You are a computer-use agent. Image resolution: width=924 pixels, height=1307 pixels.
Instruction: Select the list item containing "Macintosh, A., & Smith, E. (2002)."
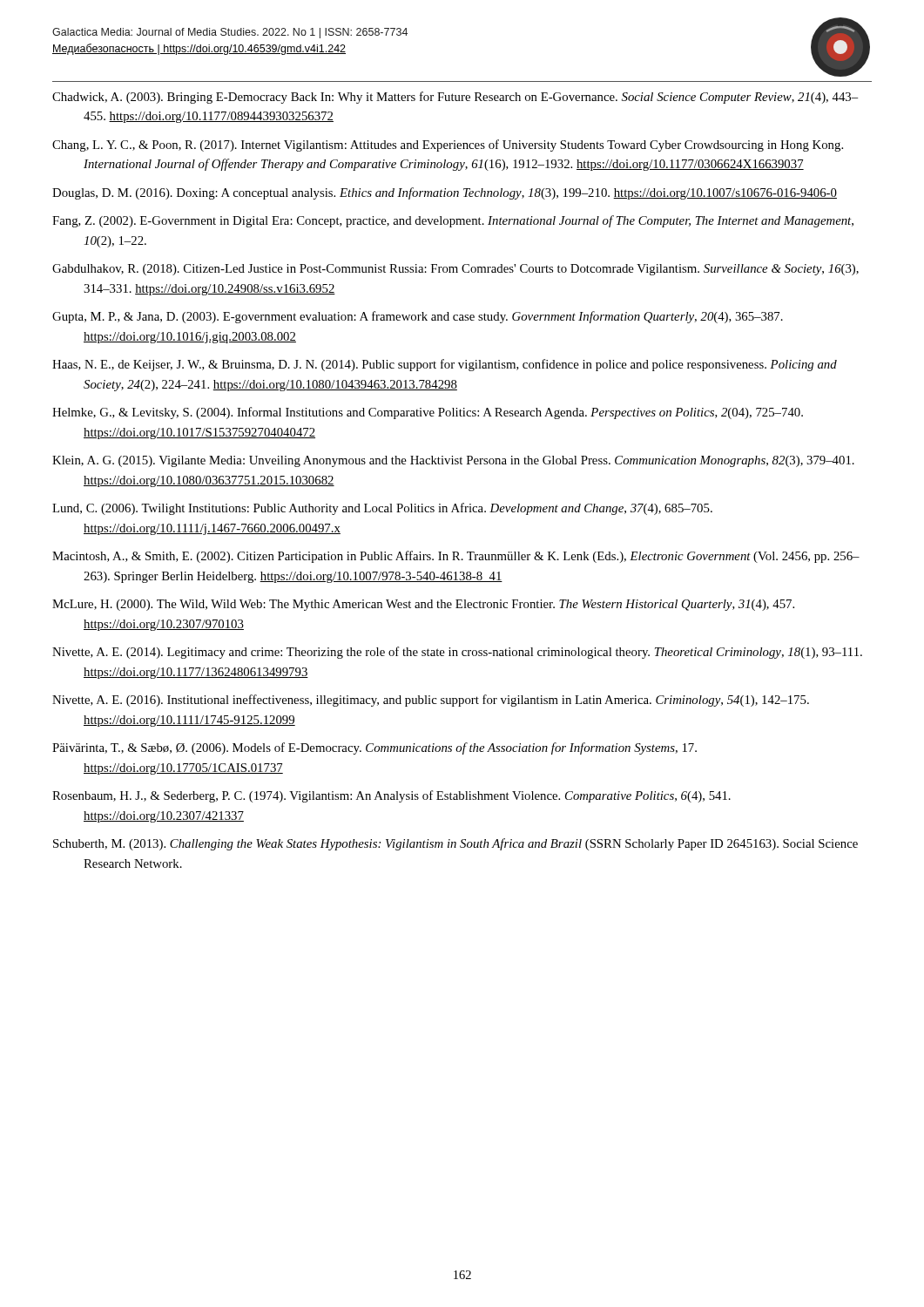456,566
